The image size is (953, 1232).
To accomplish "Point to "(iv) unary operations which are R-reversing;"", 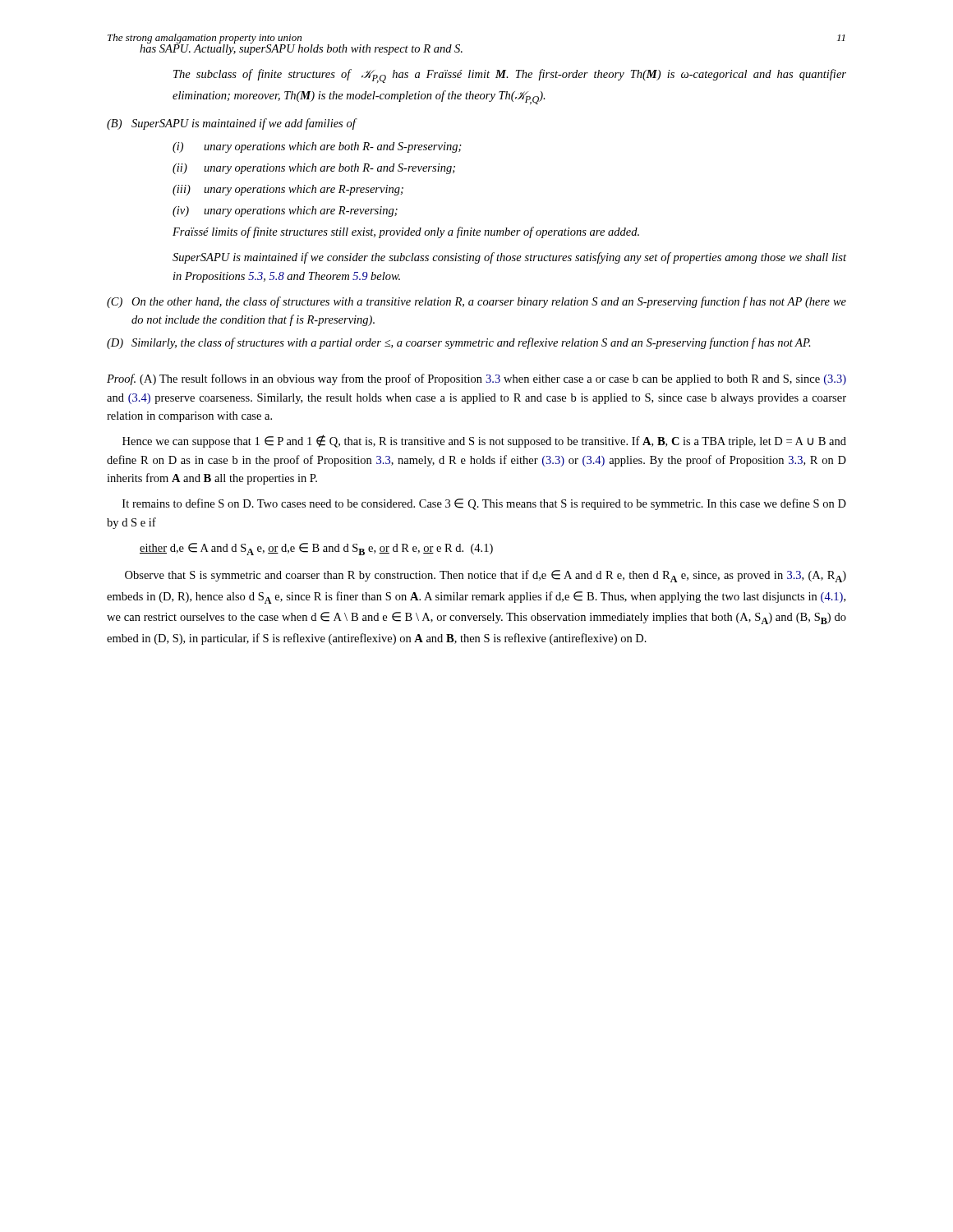I will point(285,211).
